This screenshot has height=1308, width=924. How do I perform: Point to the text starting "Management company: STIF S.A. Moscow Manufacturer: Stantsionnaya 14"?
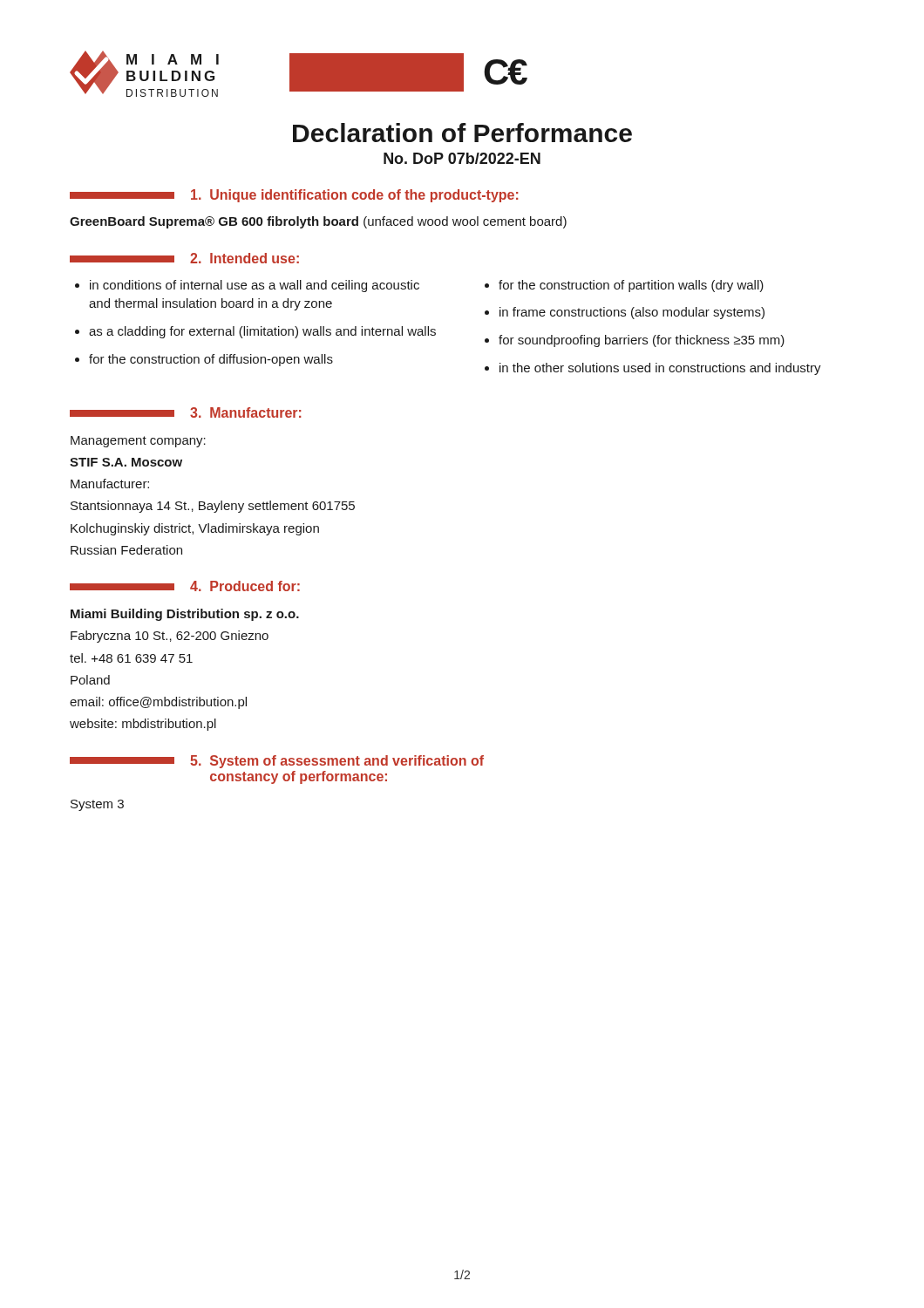(138, 442)
